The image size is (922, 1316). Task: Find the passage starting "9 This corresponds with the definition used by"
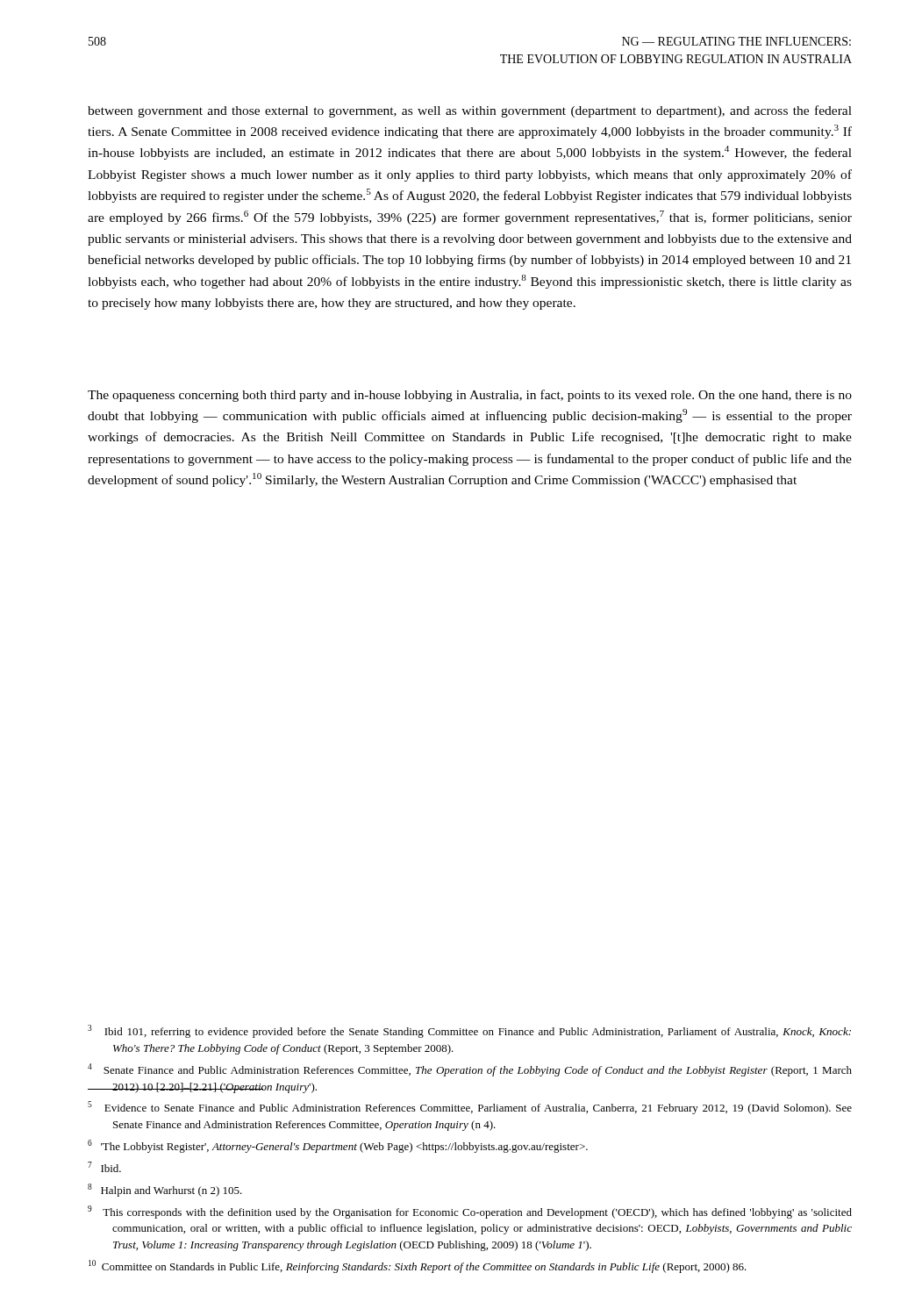pyautogui.click(x=470, y=1228)
